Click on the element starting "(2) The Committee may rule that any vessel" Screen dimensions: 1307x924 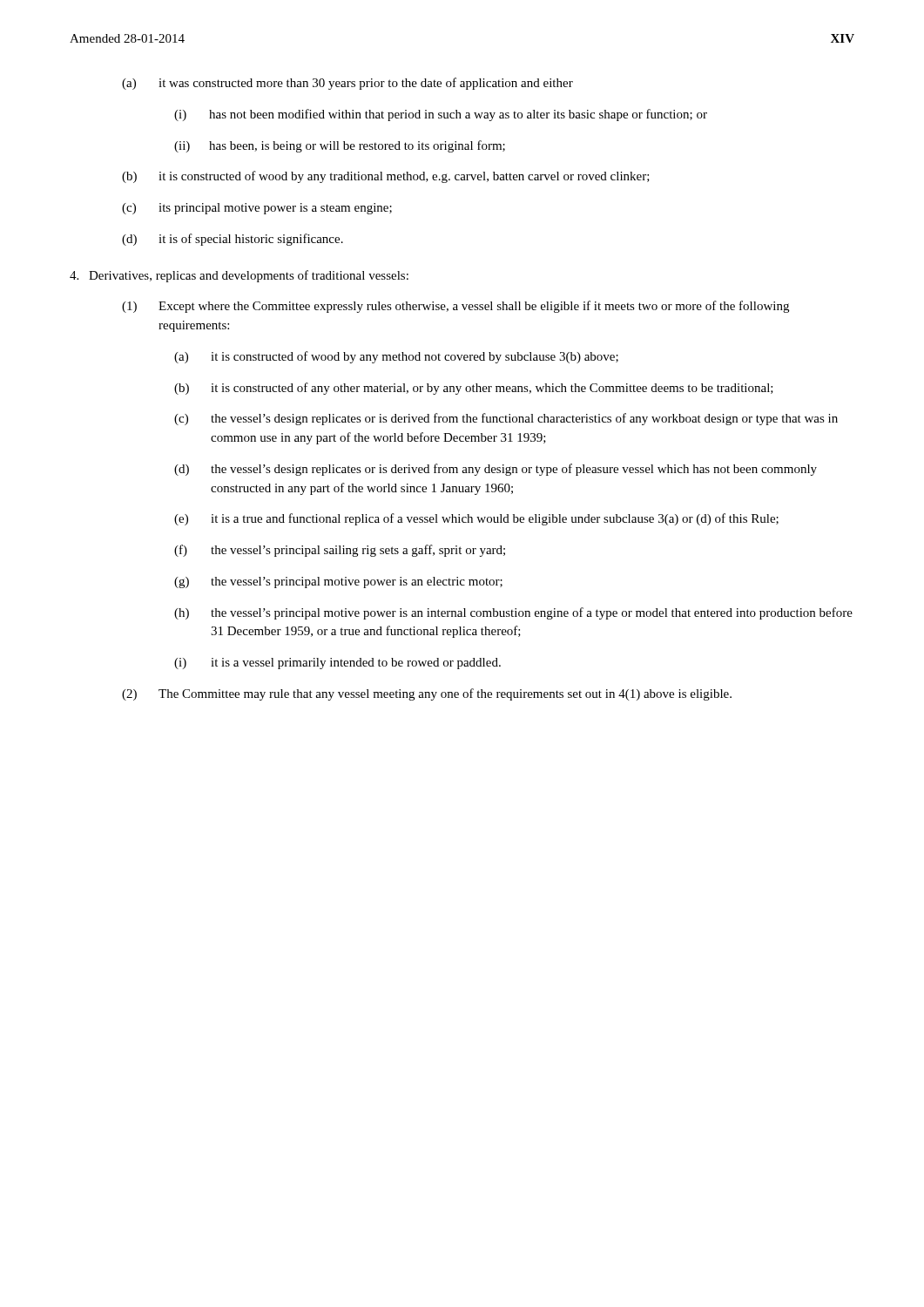point(427,694)
